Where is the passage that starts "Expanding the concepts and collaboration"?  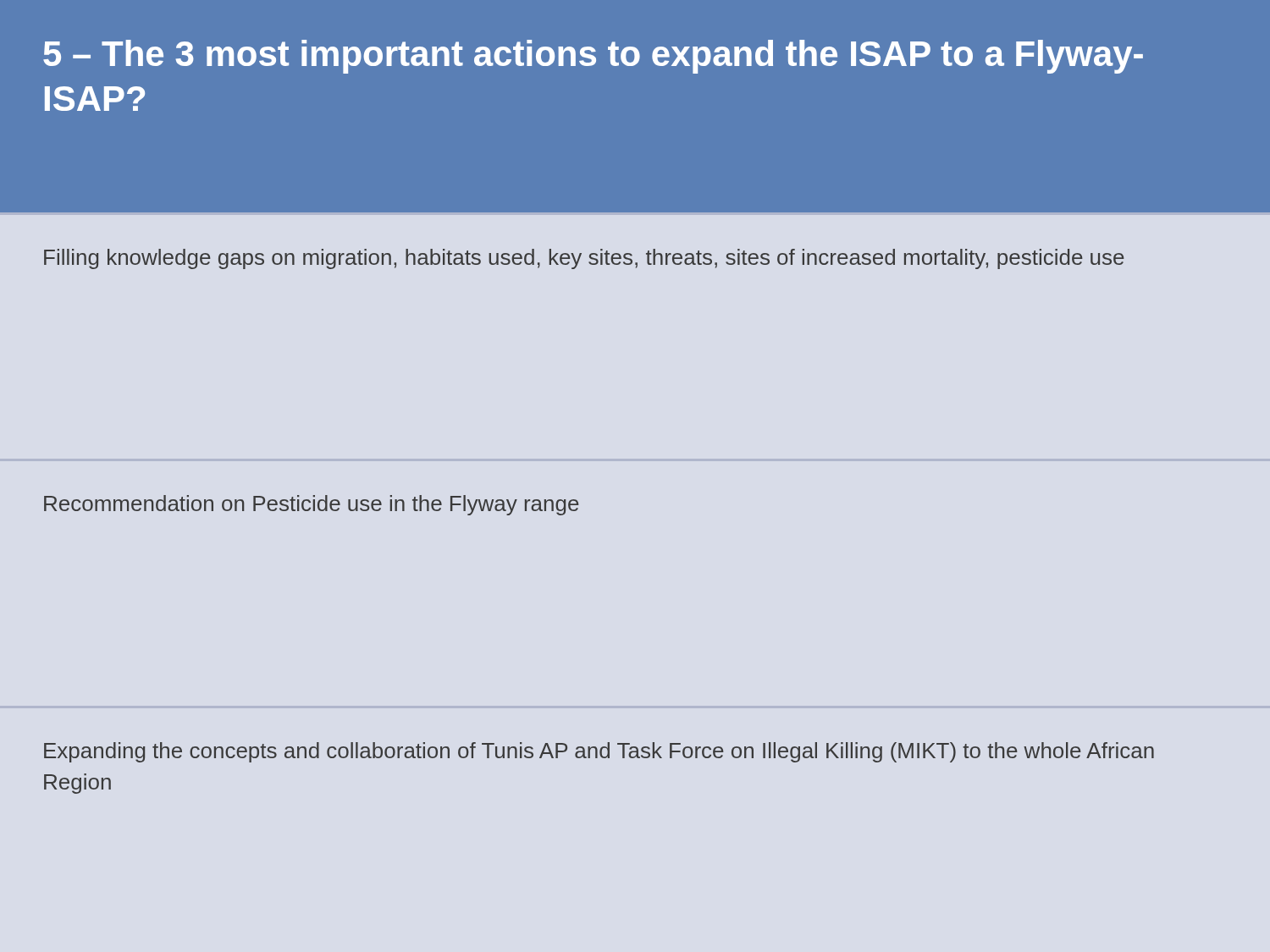[635, 767]
